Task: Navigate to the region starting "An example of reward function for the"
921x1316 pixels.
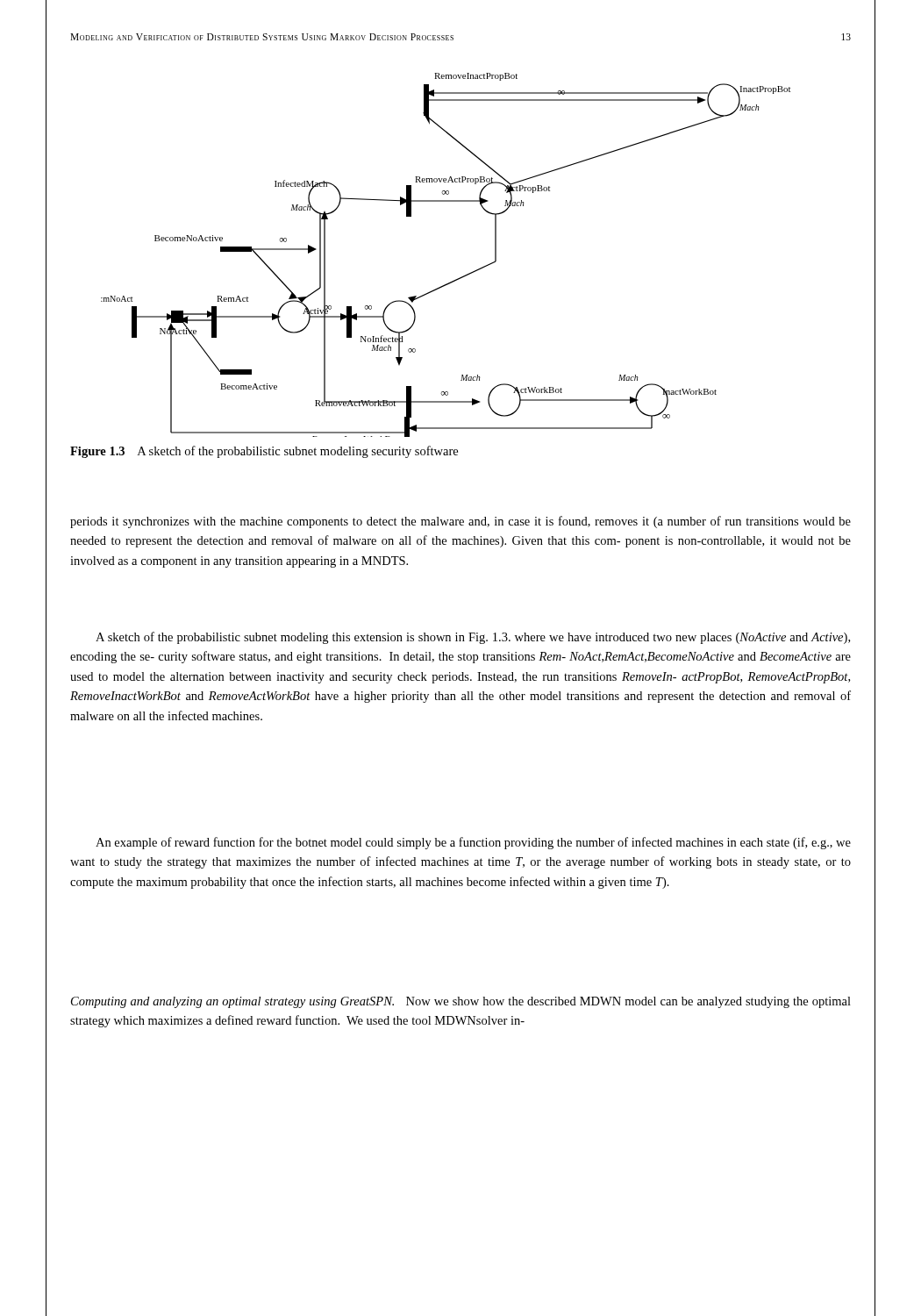Action: [460, 862]
